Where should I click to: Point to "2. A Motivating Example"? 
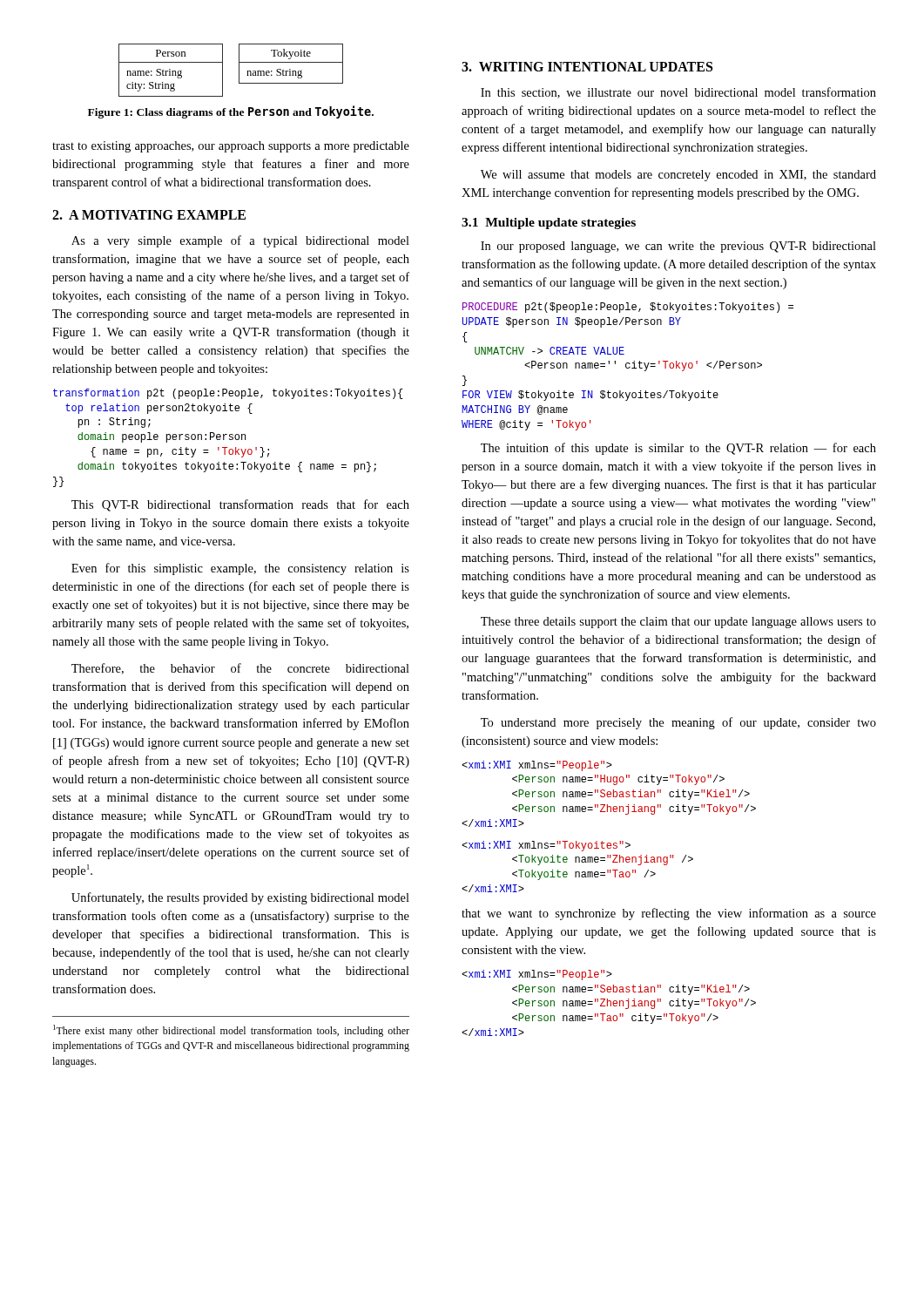(231, 215)
